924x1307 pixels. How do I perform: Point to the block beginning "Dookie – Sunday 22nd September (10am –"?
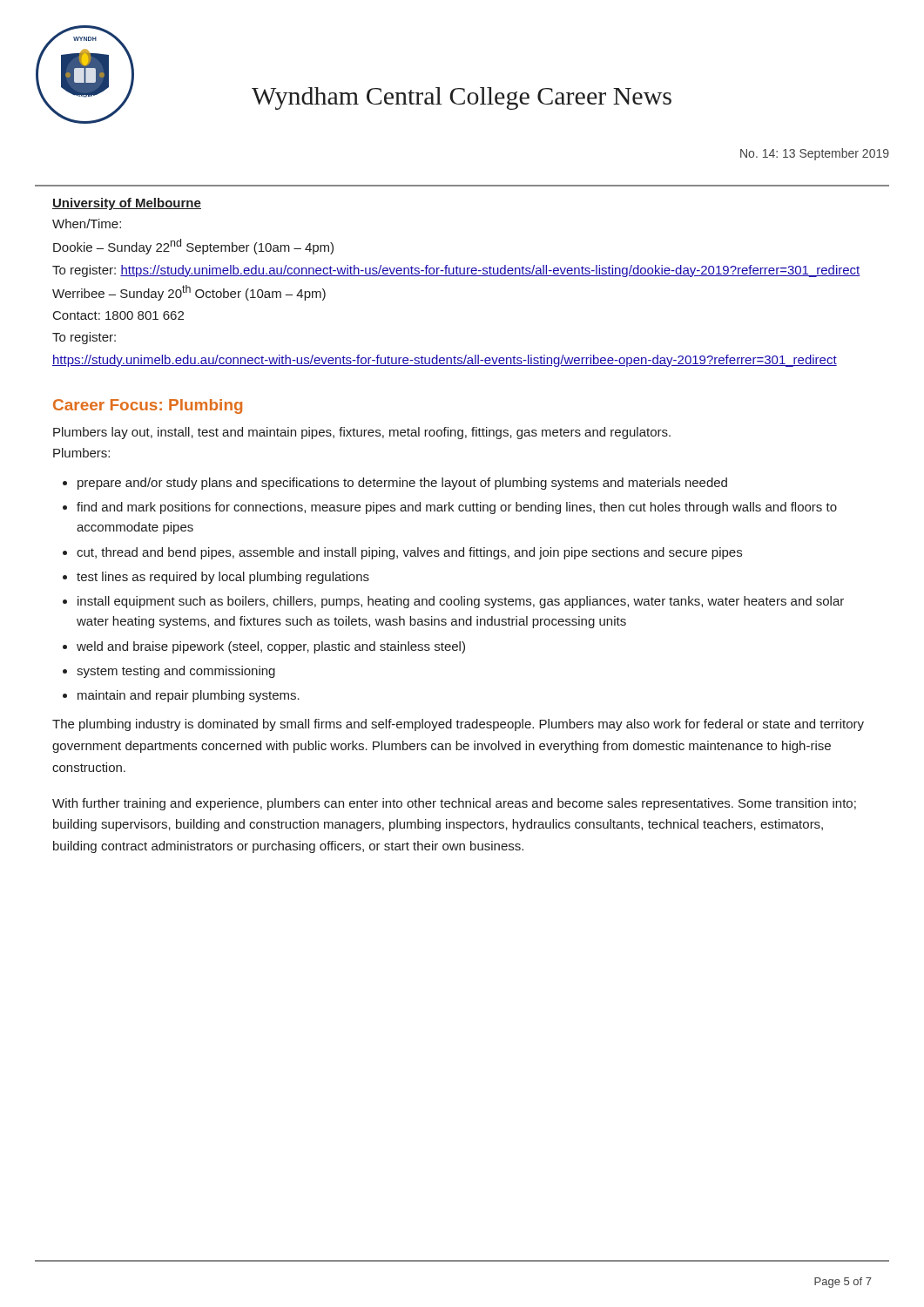(193, 246)
